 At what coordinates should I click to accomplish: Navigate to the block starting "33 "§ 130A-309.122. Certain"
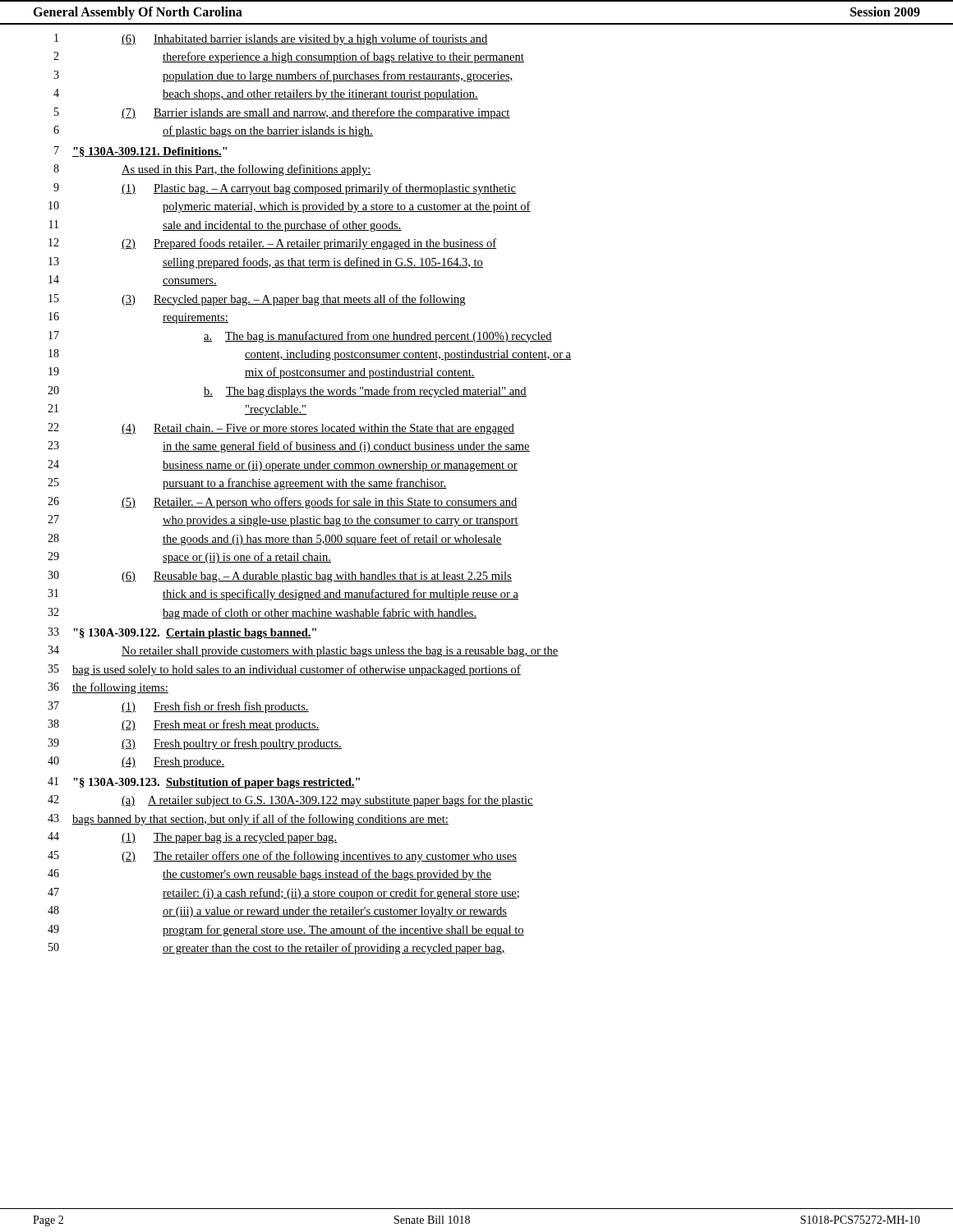tap(182, 633)
